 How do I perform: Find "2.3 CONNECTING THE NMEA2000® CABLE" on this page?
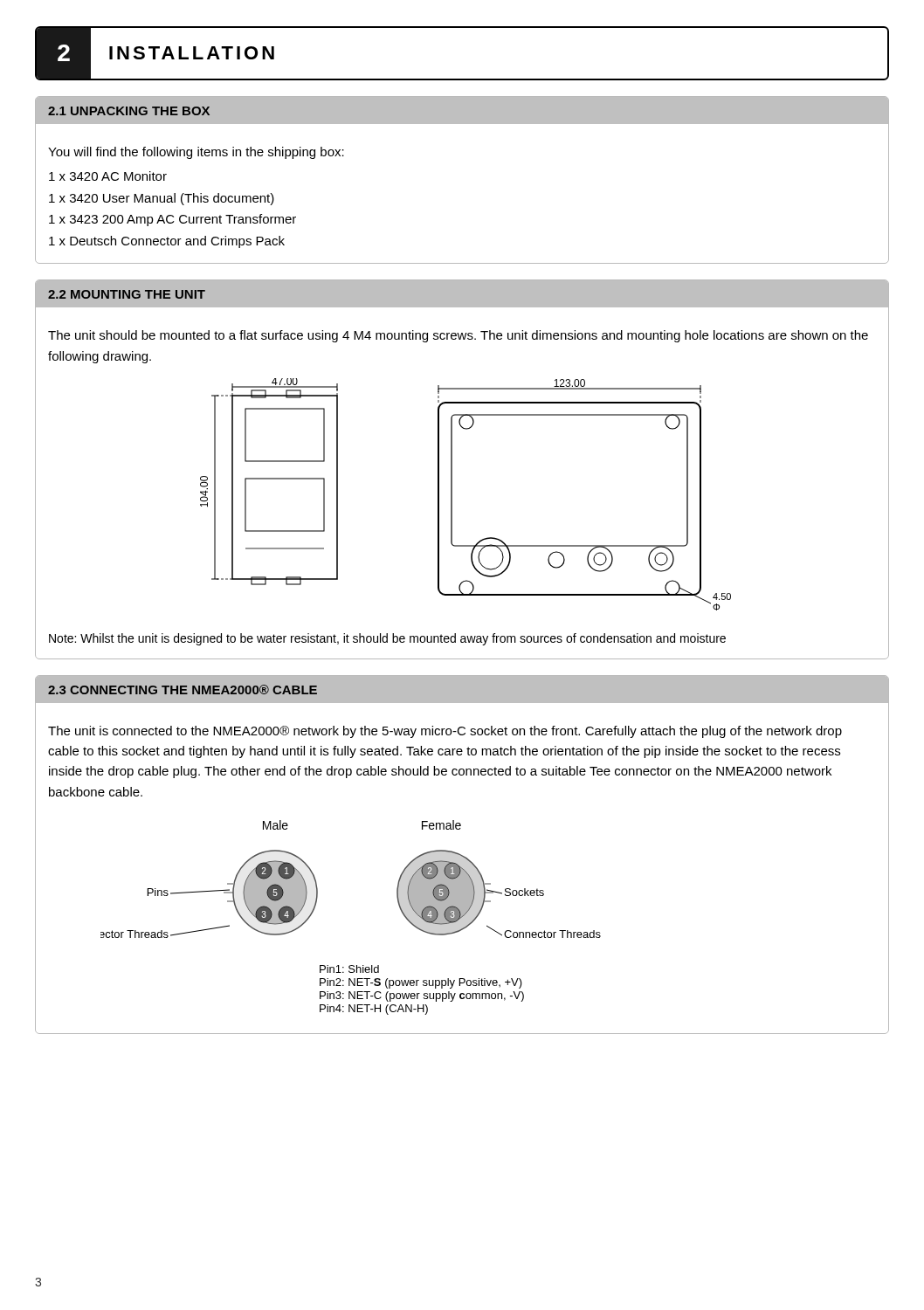click(183, 689)
